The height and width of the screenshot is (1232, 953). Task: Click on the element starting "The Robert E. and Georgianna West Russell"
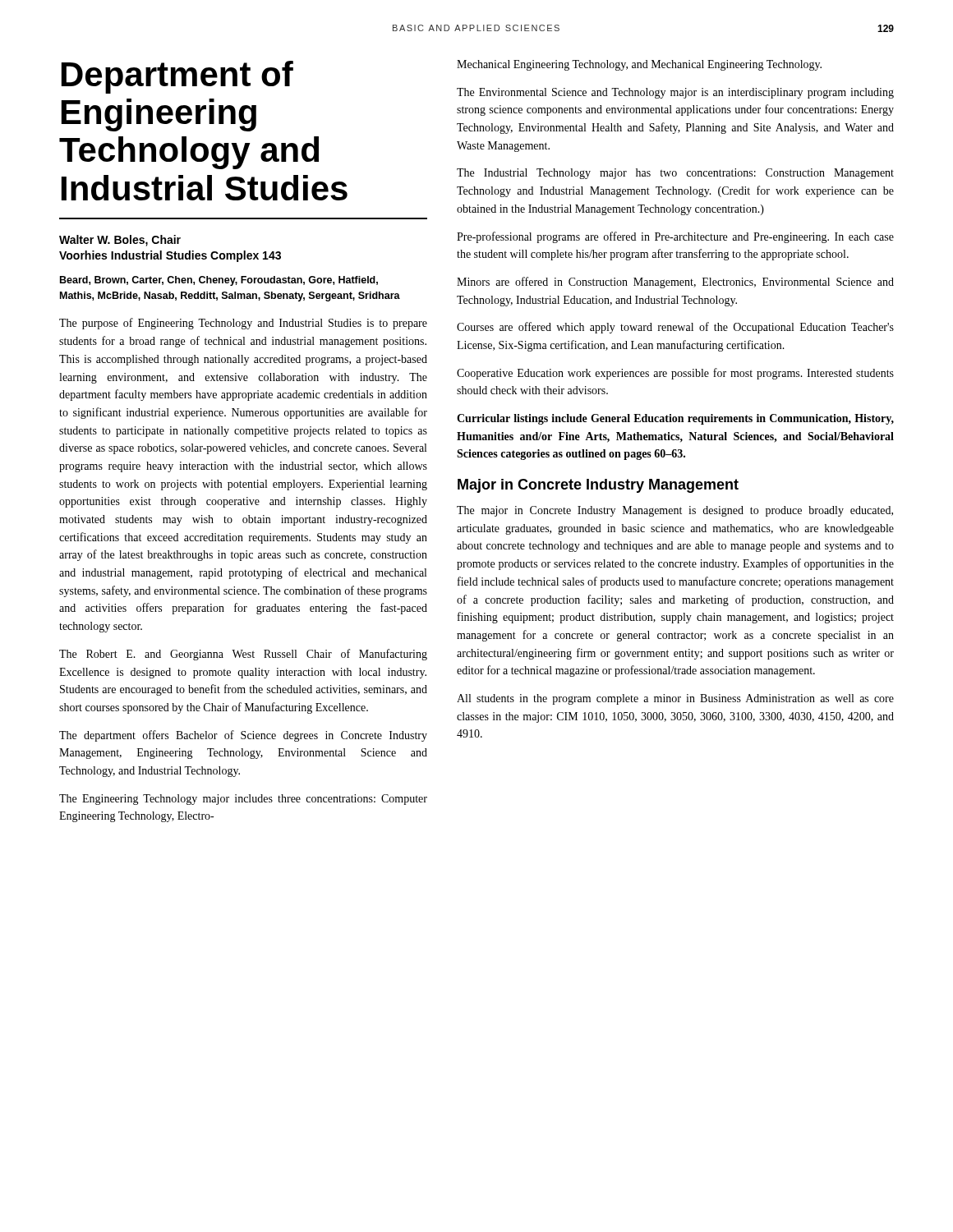tap(243, 681)
